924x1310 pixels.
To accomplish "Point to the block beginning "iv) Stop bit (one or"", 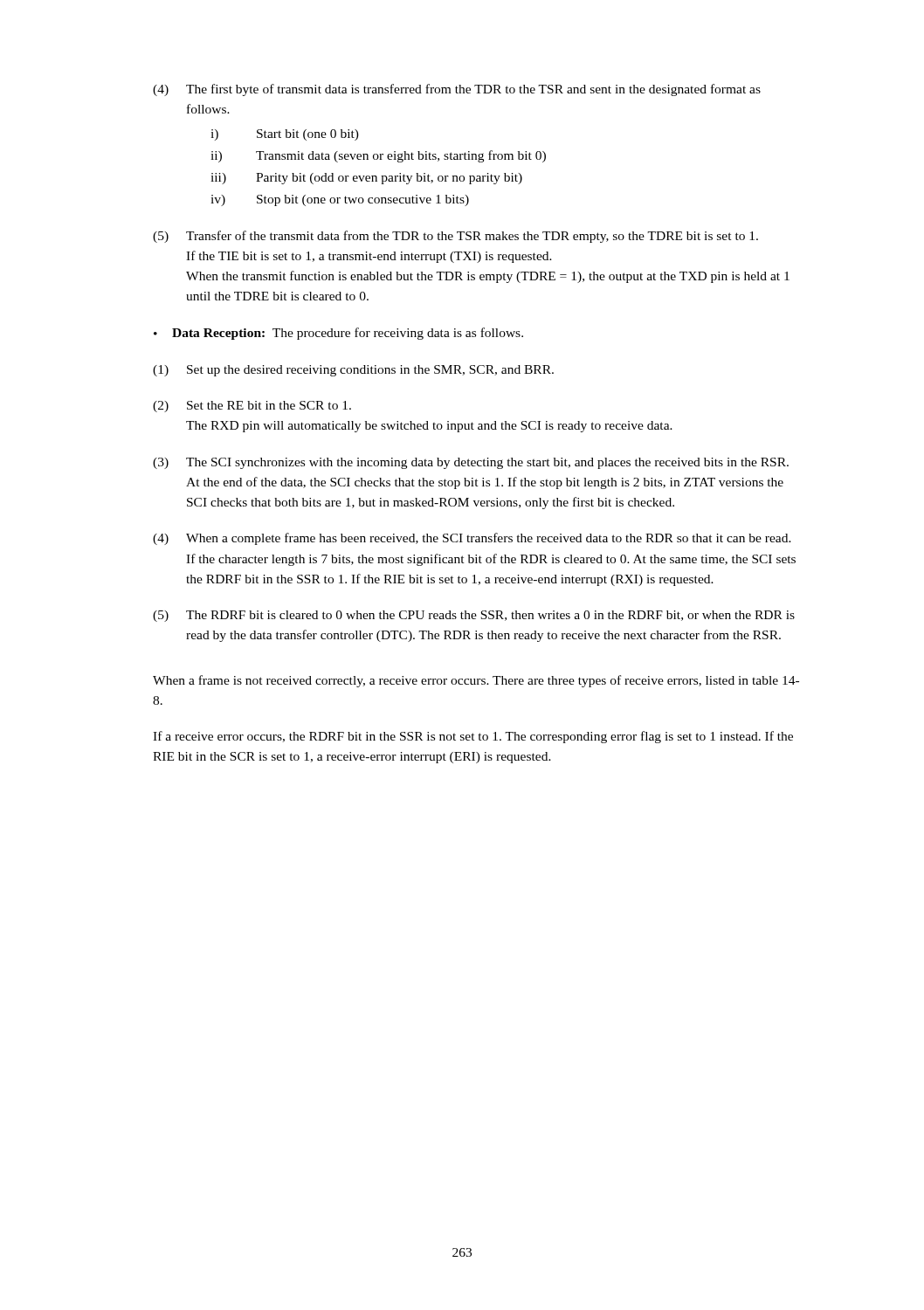I will (x=334, y=199).
